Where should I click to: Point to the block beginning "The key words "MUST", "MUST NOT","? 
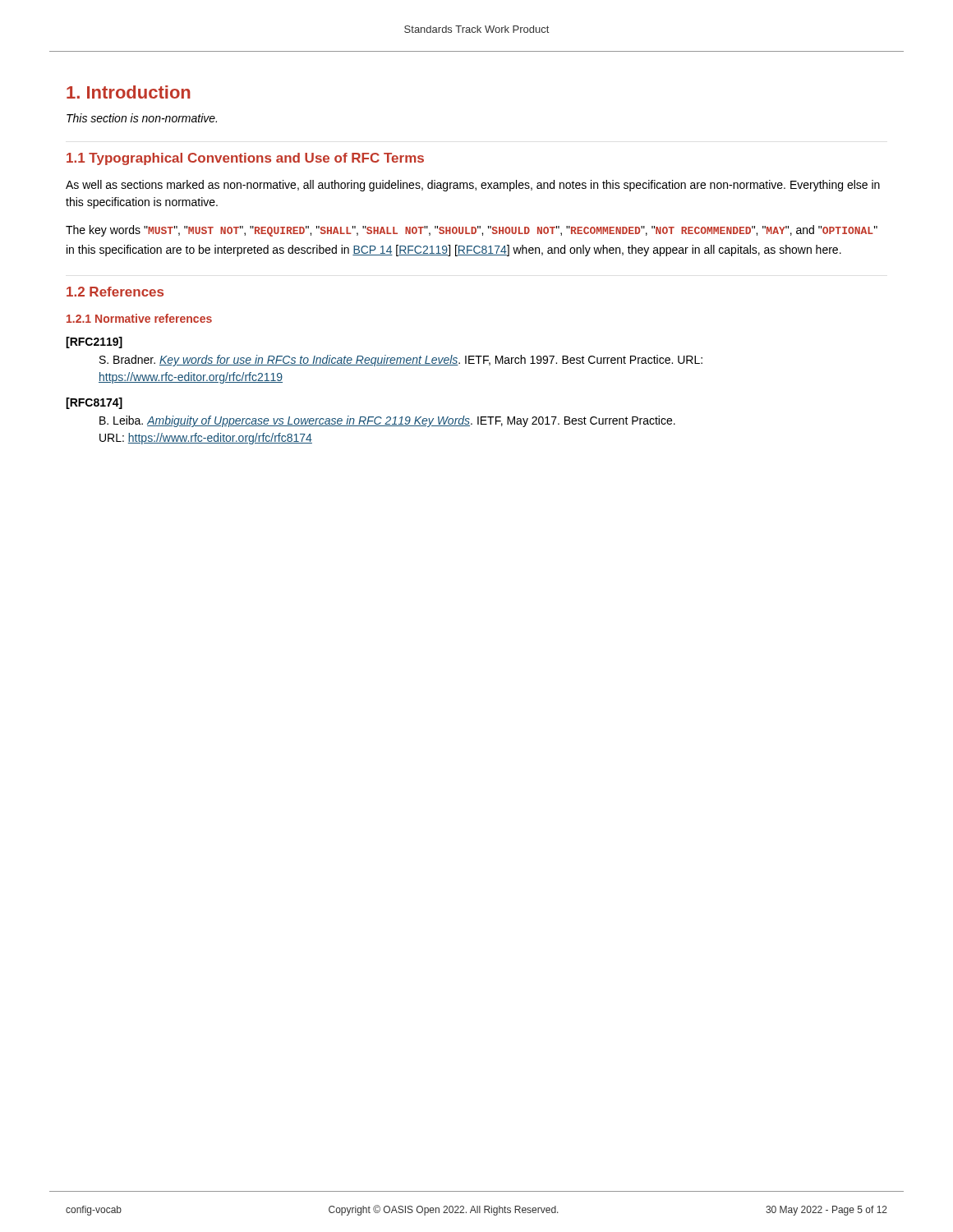tap(476, 240)
